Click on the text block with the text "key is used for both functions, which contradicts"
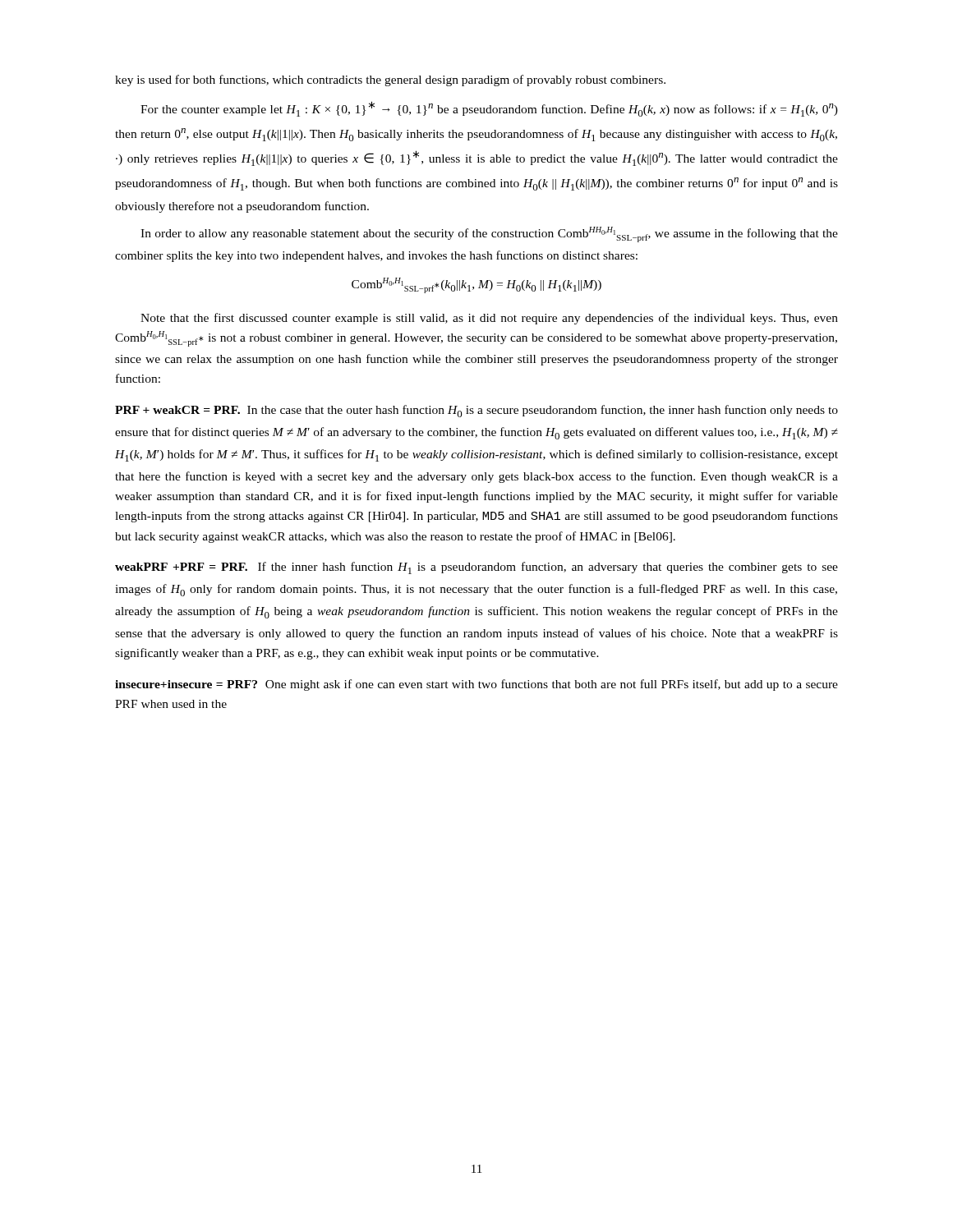The width and height of the screenshot is (953, 1232). 476,80
